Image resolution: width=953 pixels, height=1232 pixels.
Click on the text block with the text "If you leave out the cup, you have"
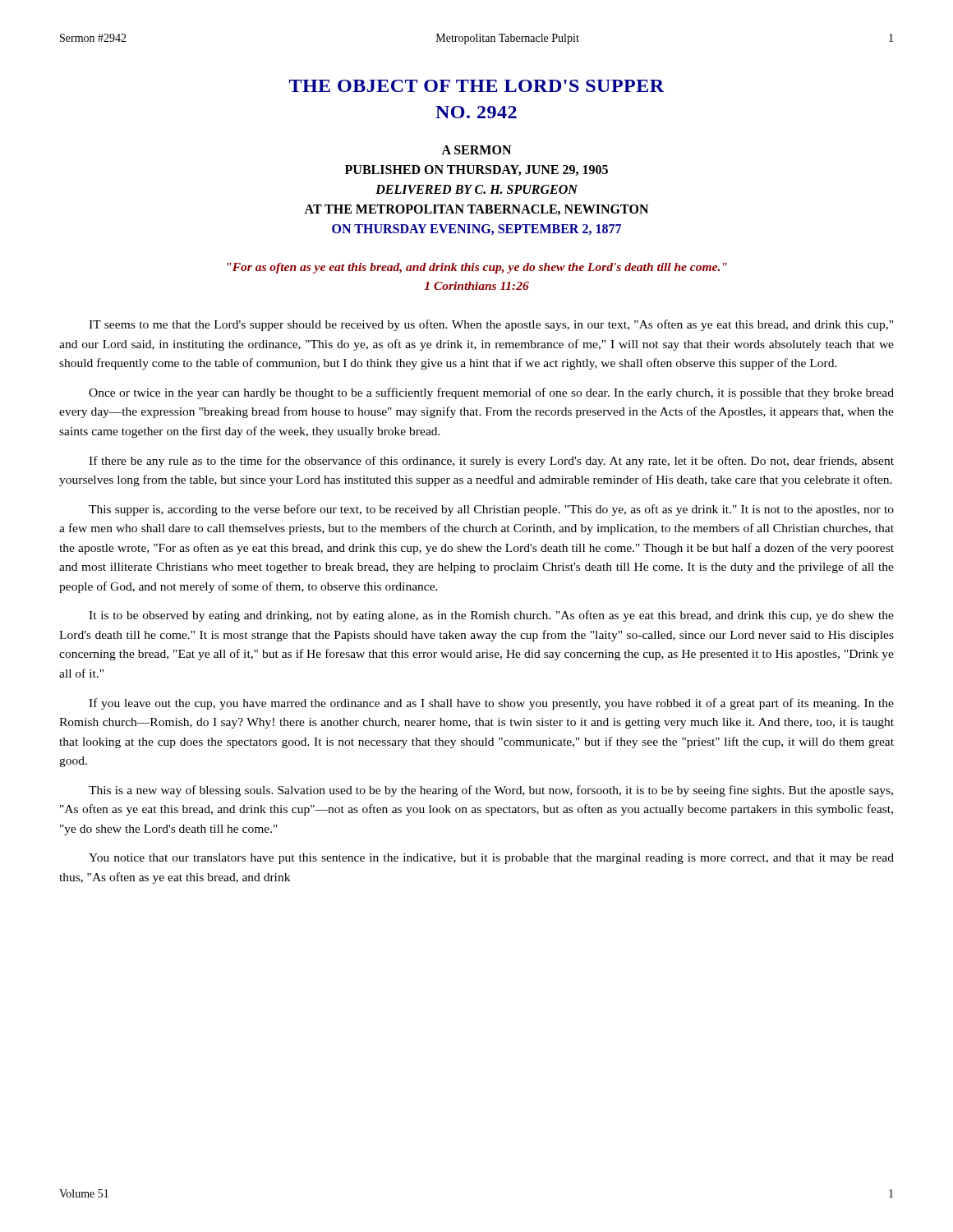pyautogui.click(x=476, y=731)
